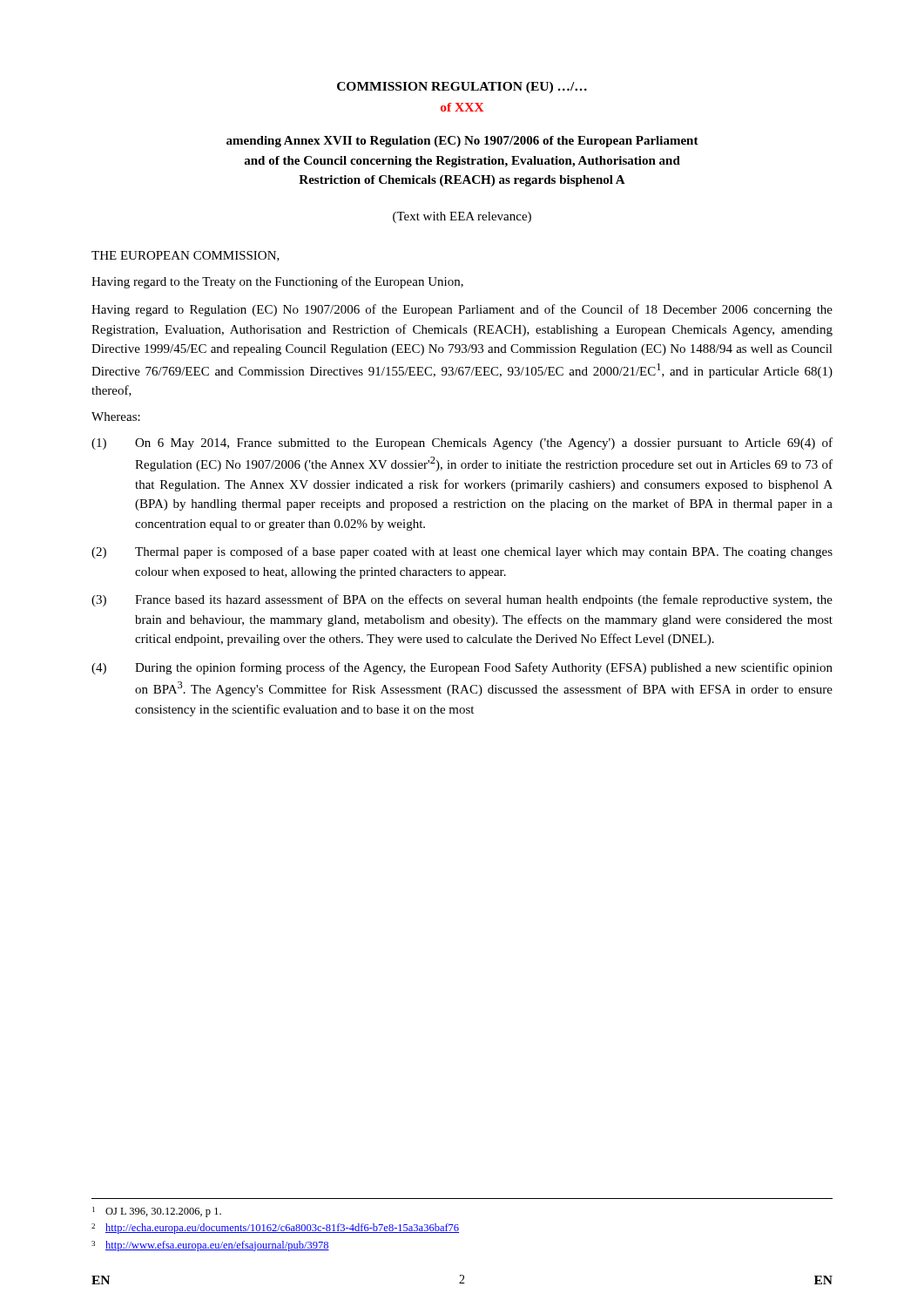Point to the title beginning "amending Annex XVII"
The height and width of the screenshot is (1307, 924).
point(462,160)
